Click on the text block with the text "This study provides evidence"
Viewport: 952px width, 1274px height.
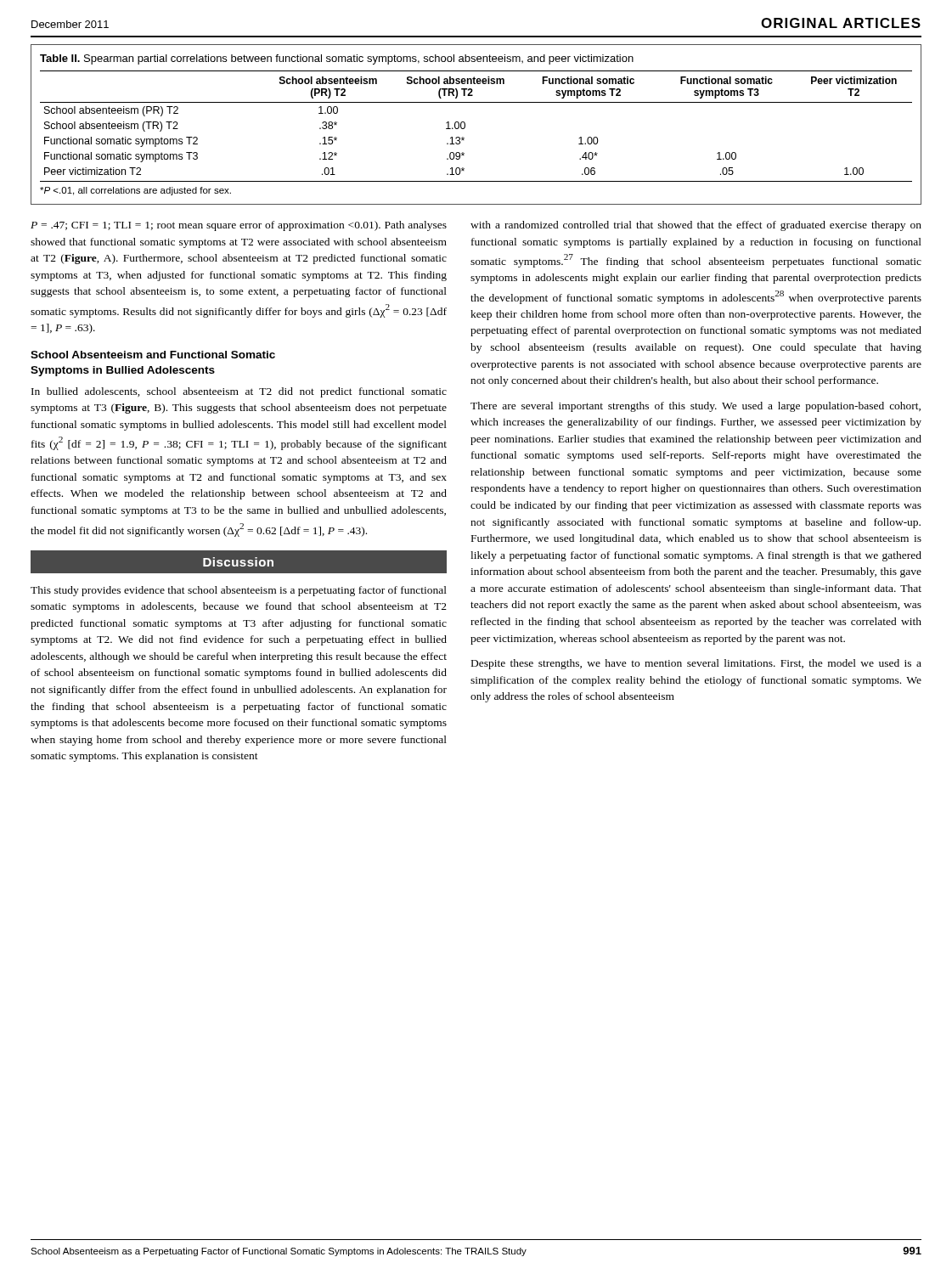pyautogui.click(x=239, y=673)
